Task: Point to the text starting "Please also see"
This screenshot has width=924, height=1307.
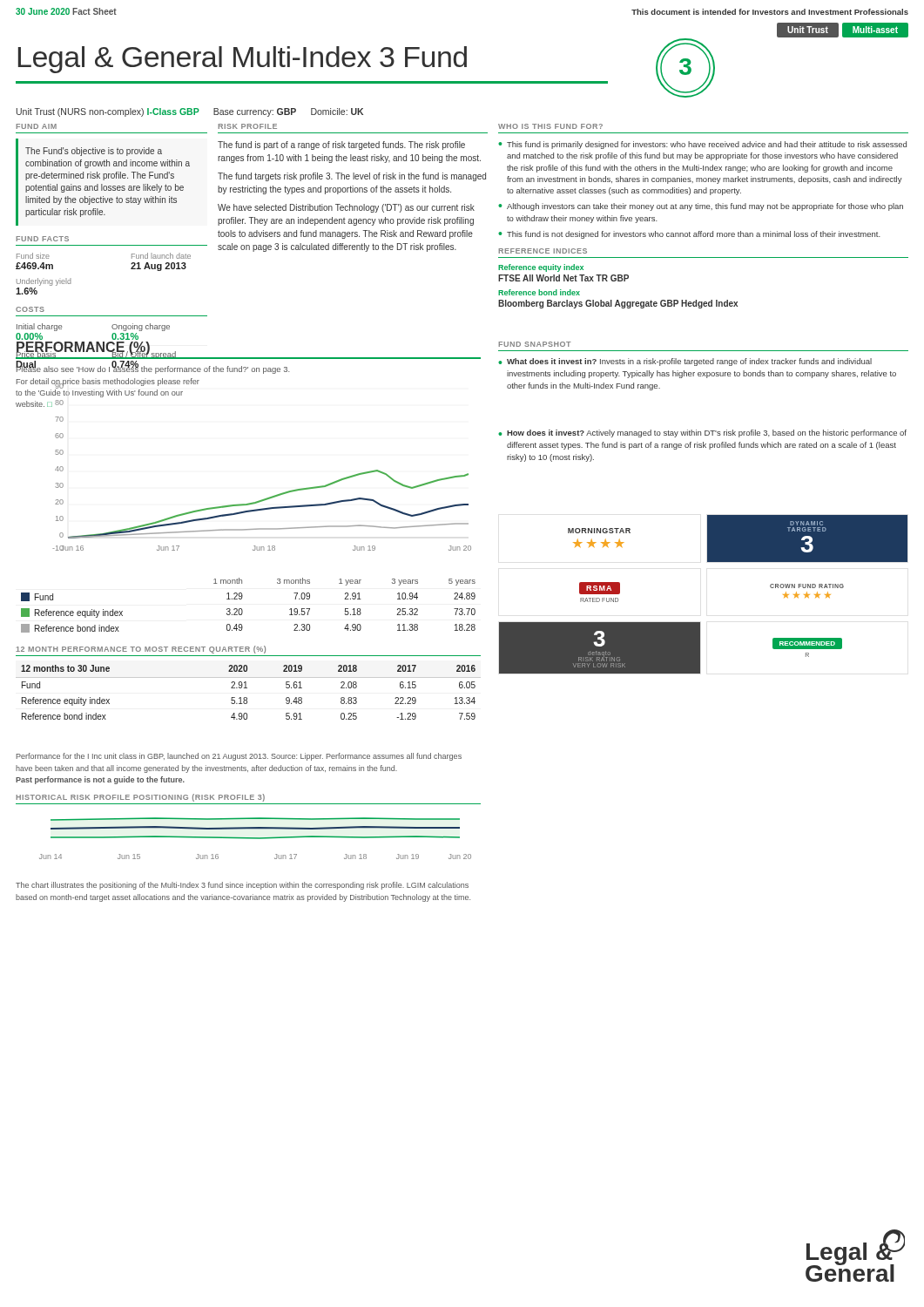Action: pos(153,369)
